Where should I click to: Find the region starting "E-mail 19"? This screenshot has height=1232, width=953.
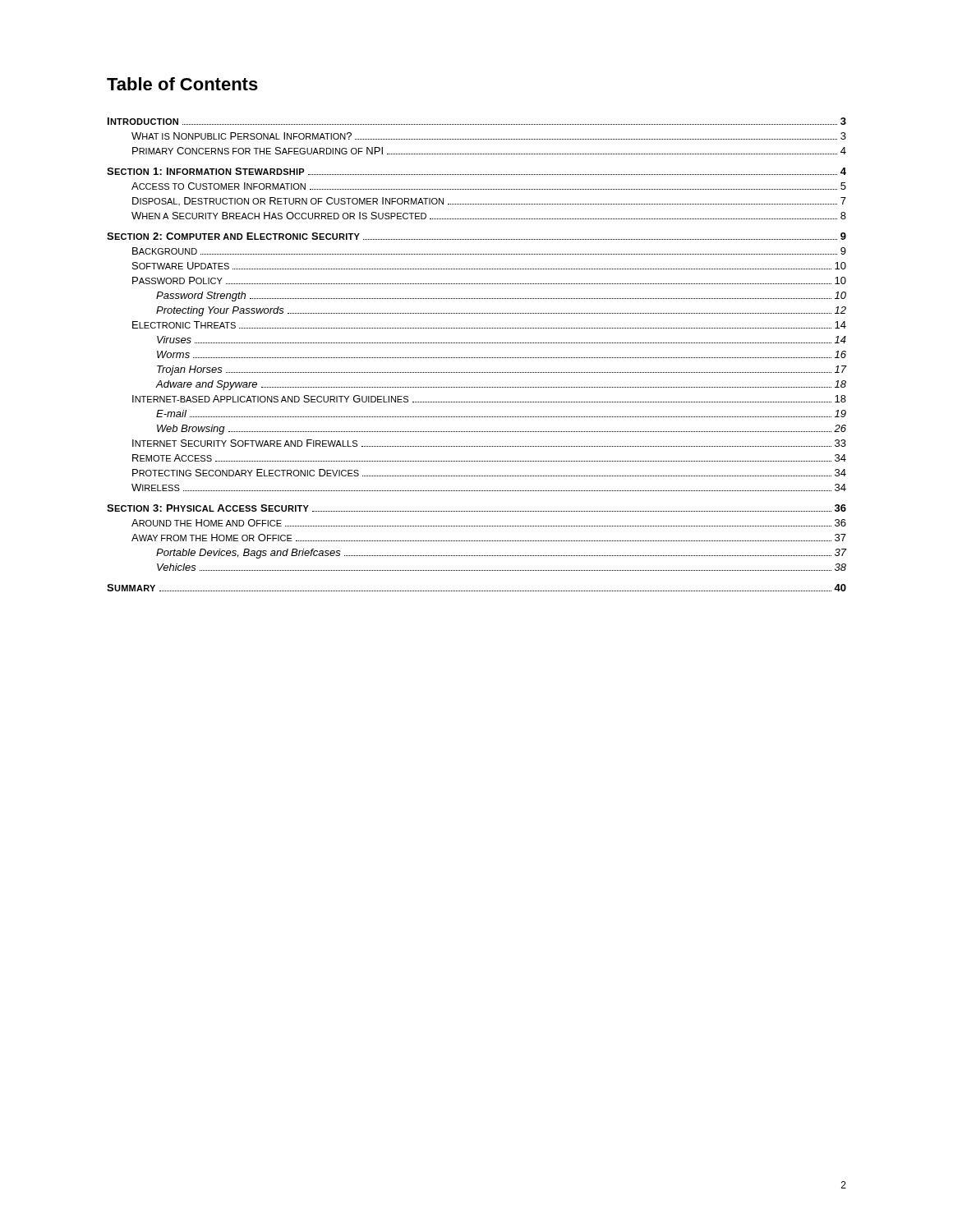(x=501, y=414)
